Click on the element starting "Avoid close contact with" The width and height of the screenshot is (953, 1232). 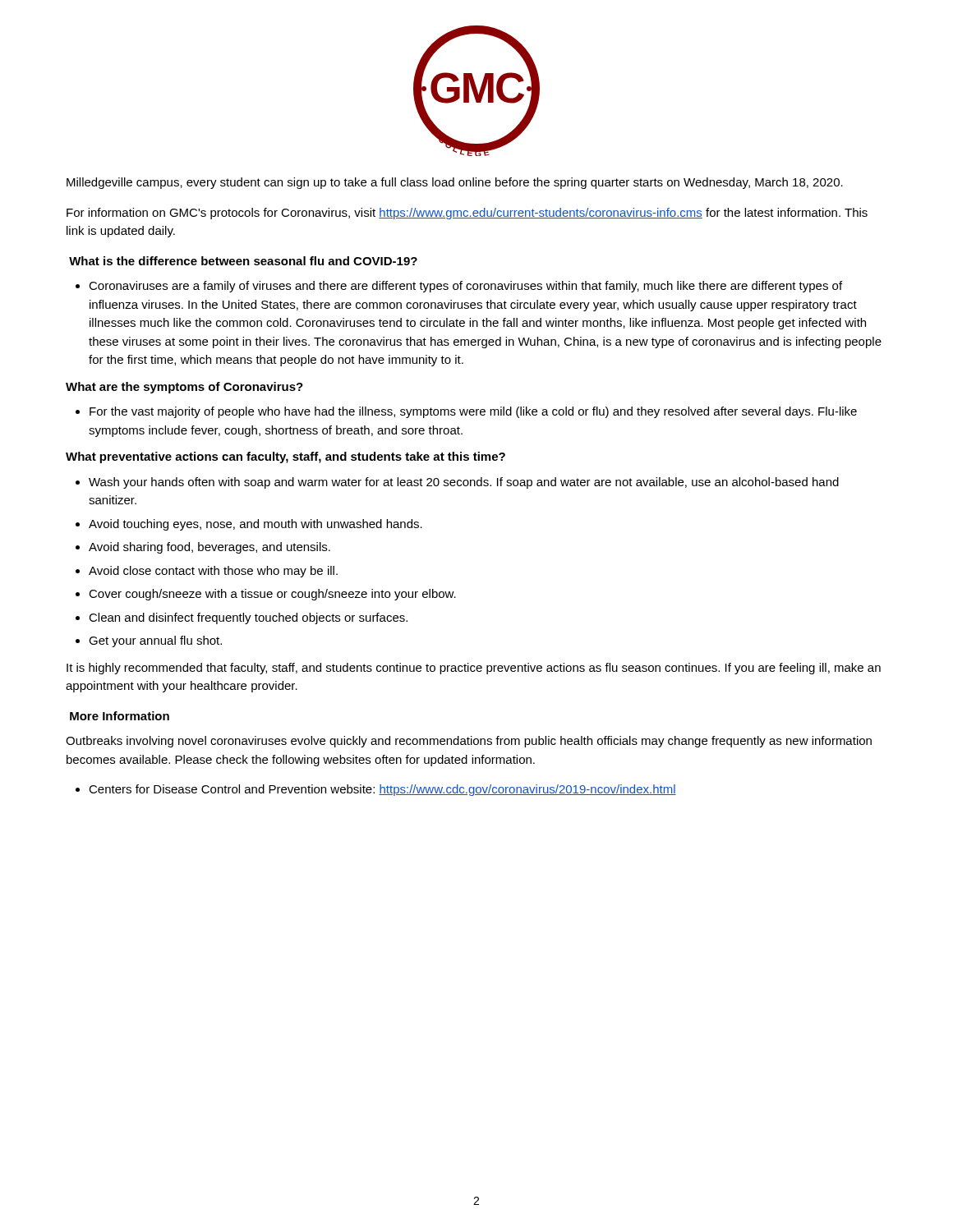pyautogui.click(x=214, y=570)
